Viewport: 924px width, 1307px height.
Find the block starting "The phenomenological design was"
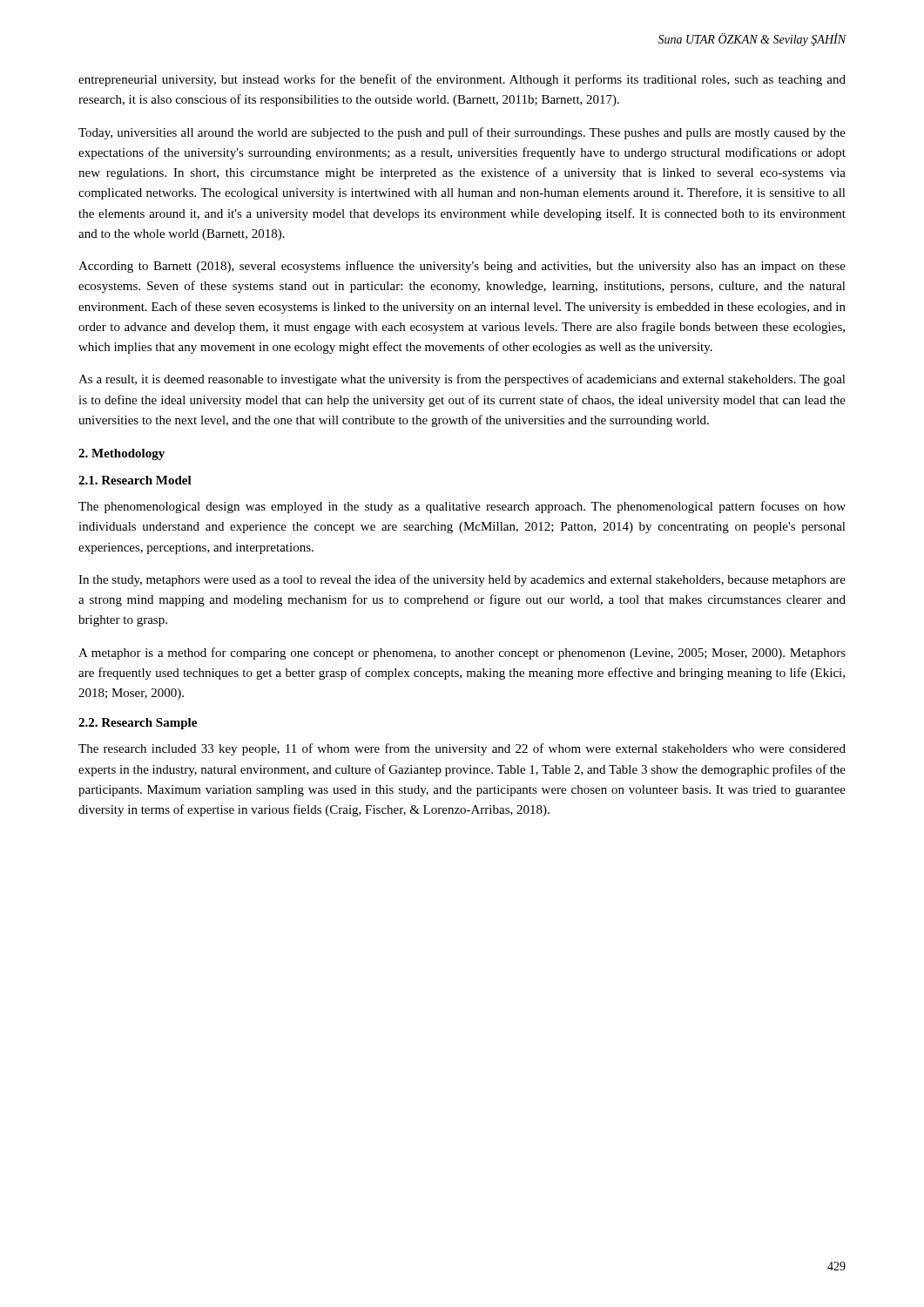[x=462, y=527]
